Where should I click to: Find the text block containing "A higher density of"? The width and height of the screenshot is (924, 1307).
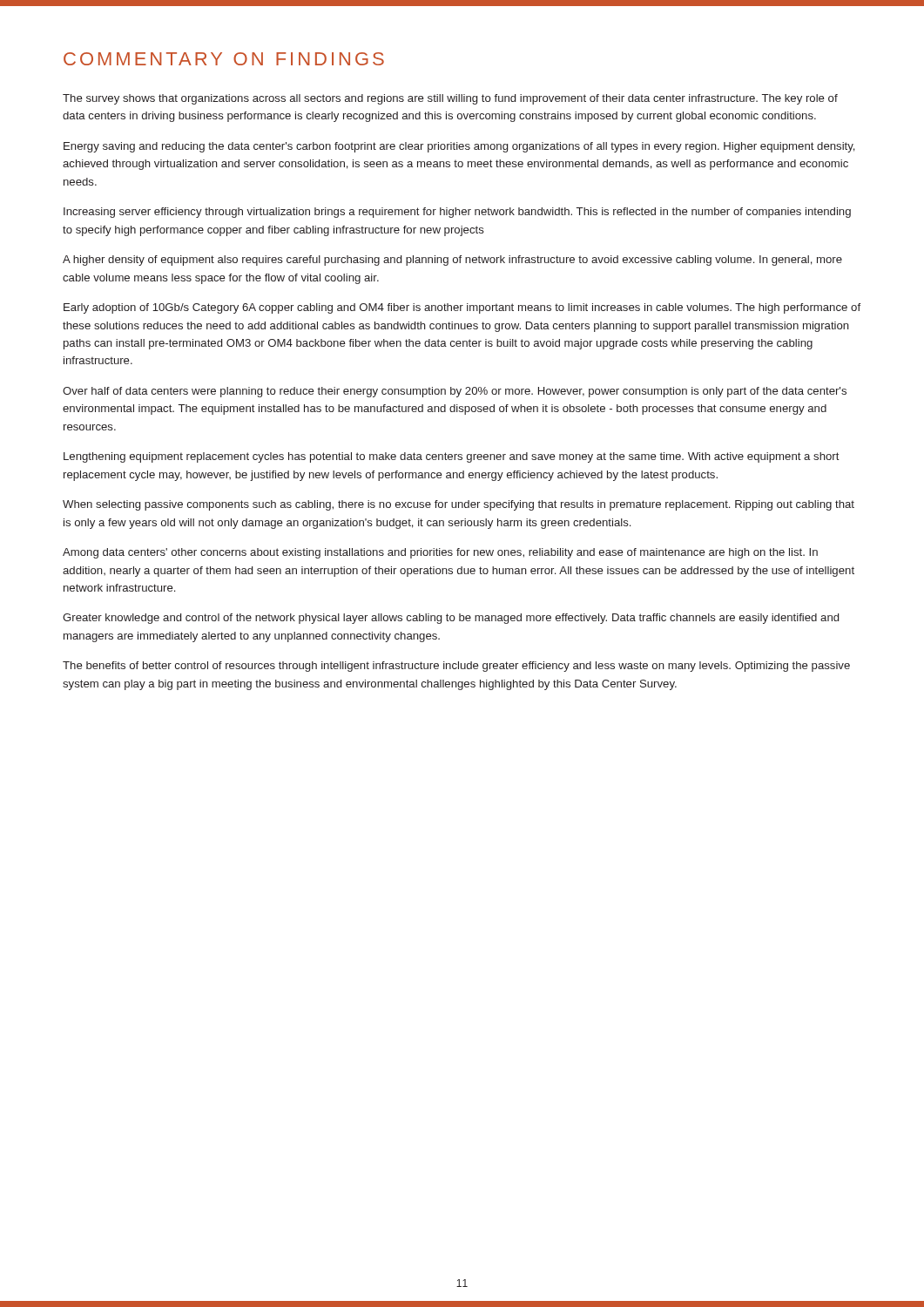pyautogui.click(x=452, y=268)
